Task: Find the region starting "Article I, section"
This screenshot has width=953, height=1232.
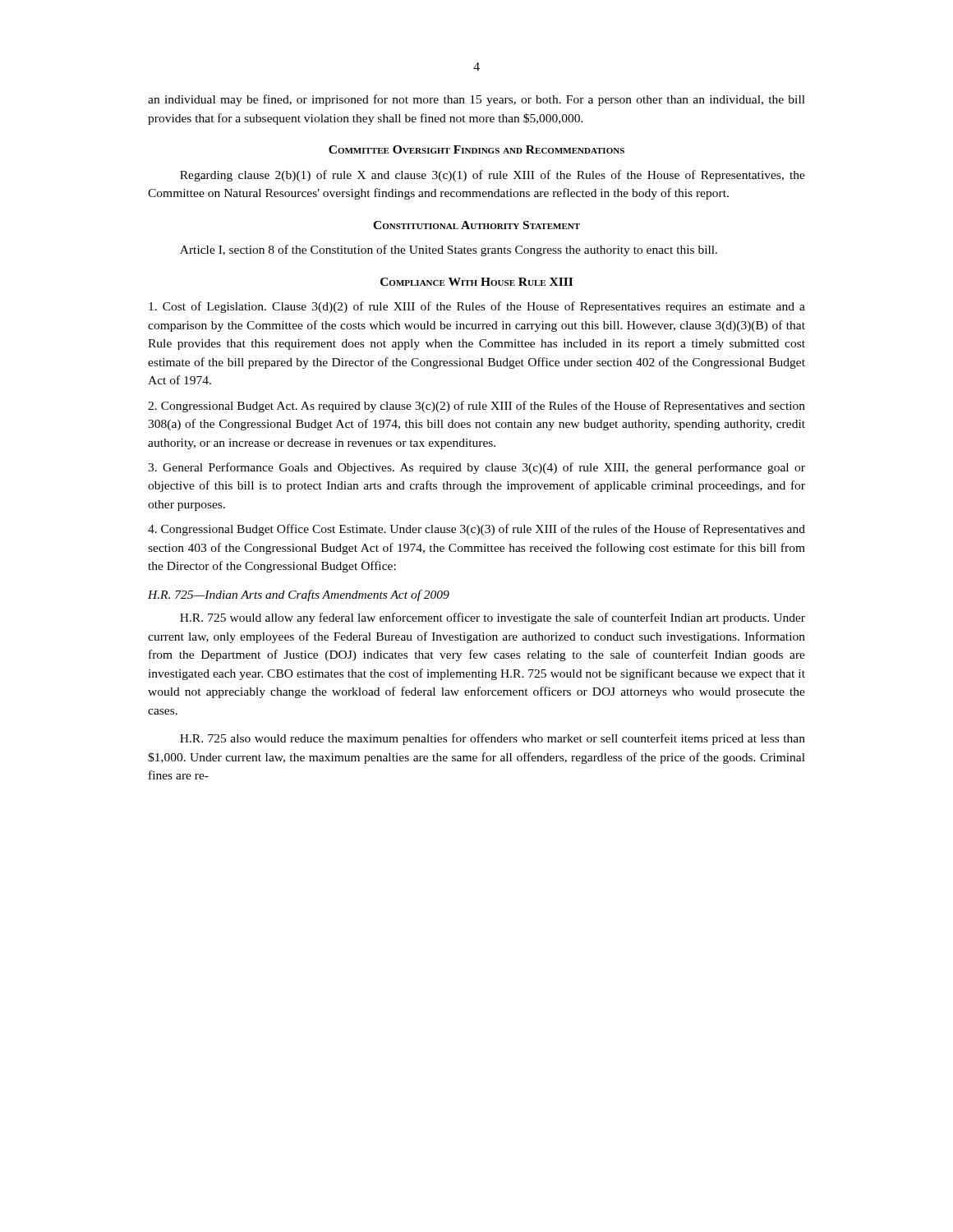Action: [449, 250]
